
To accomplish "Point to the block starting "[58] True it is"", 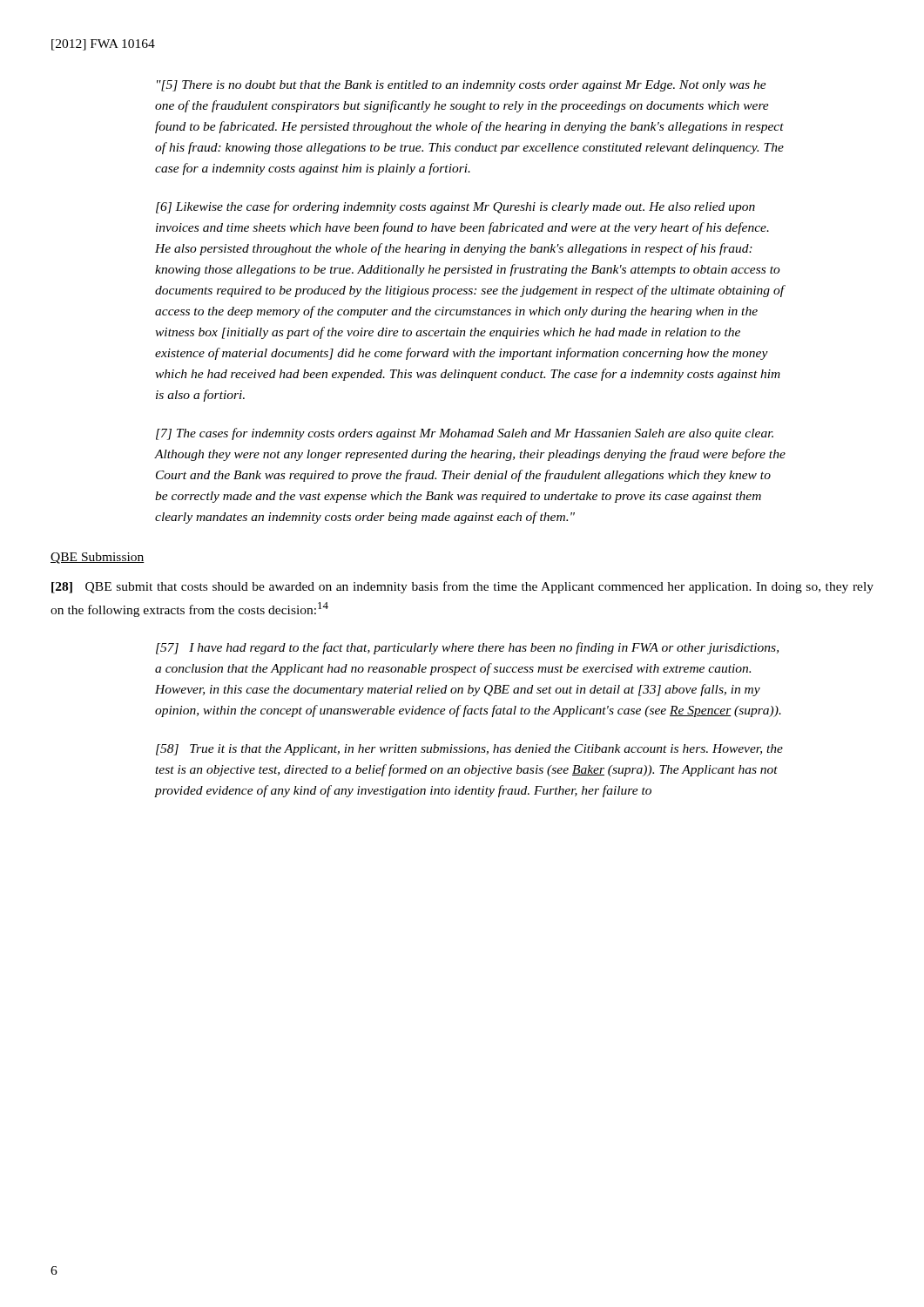I will click(x=469, y=769).
